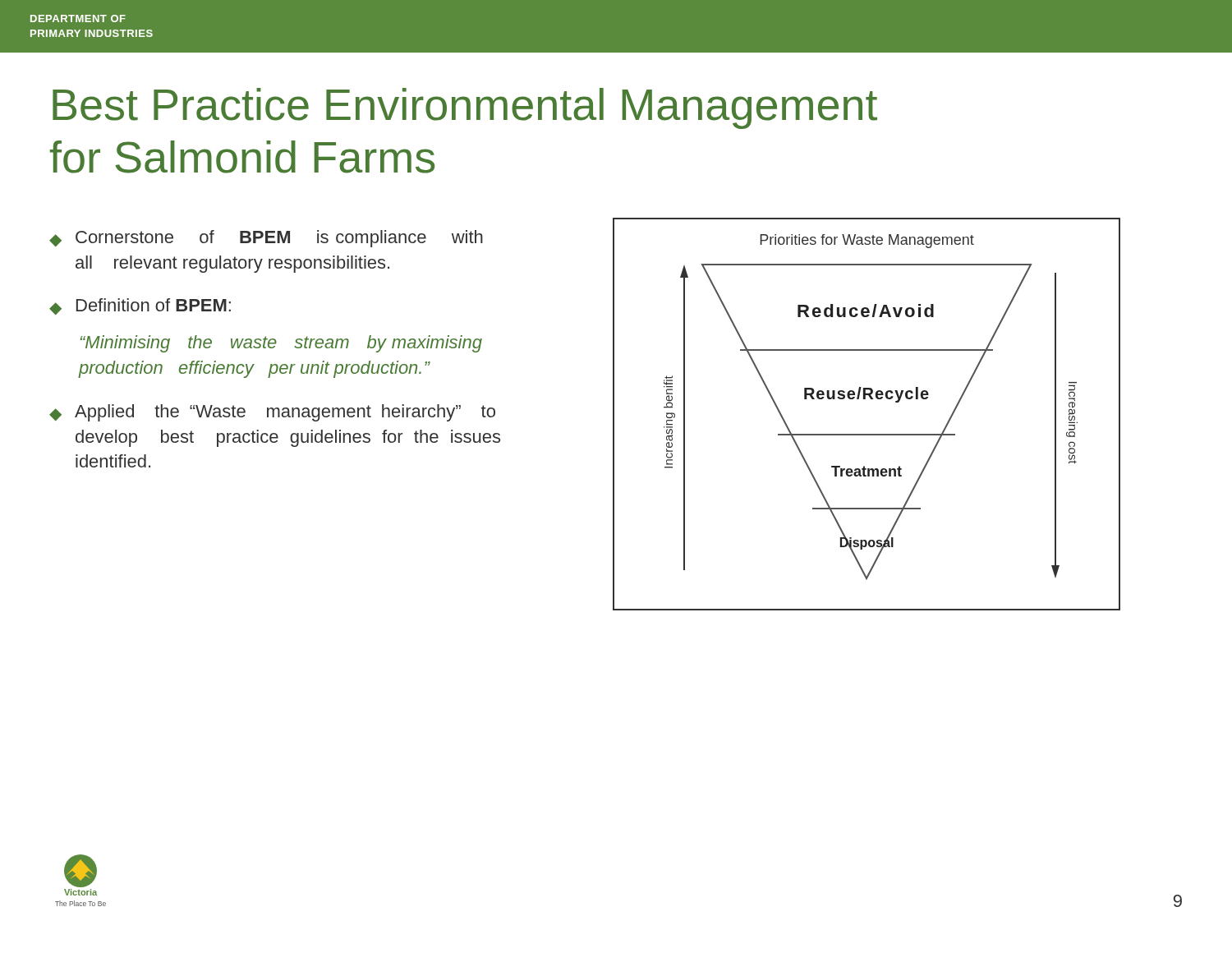Click on the logo
This screenshot has width=1232, height=953.
tap(94, 887)
